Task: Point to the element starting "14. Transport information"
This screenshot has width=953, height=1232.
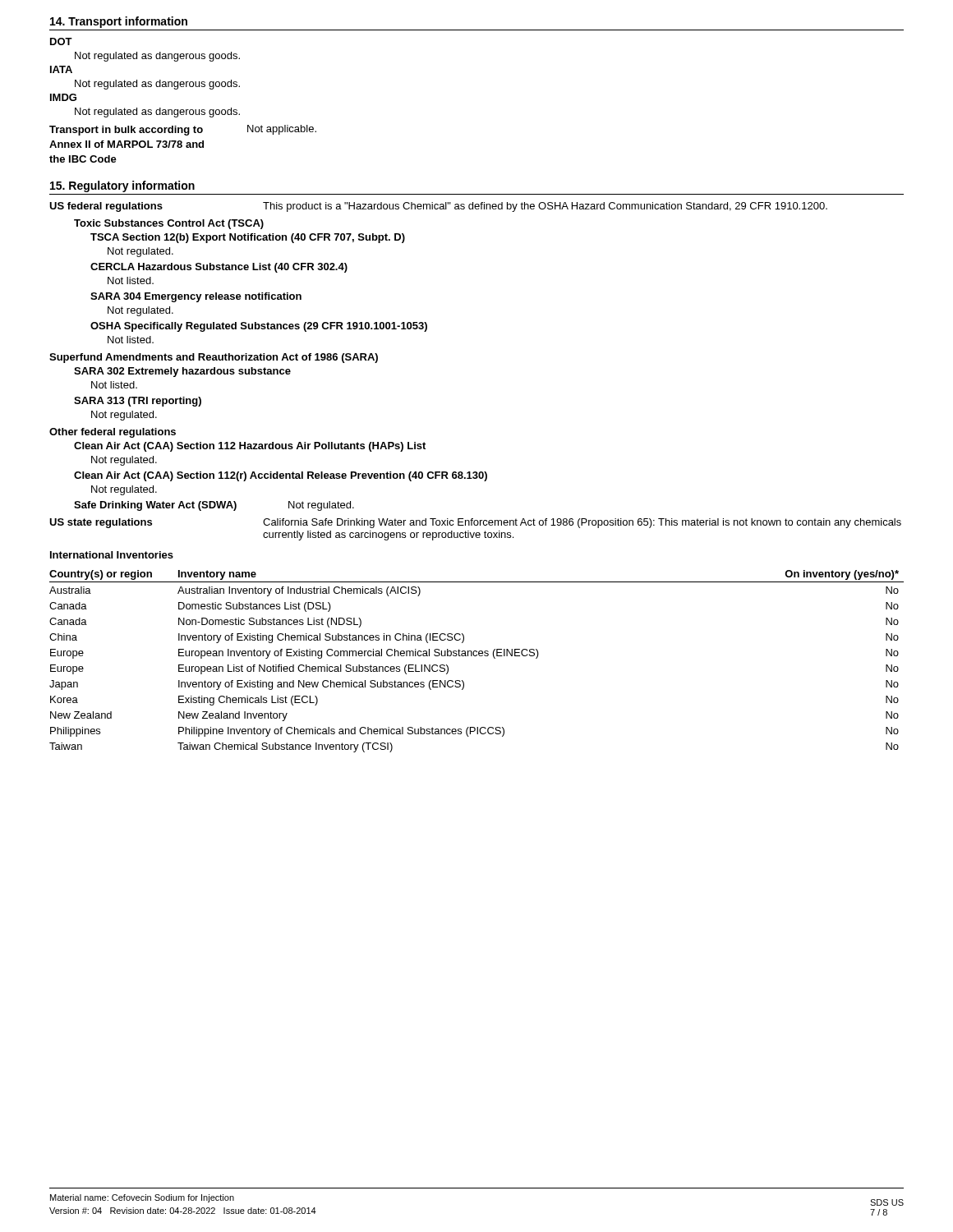Action: [x=476, y=23]
